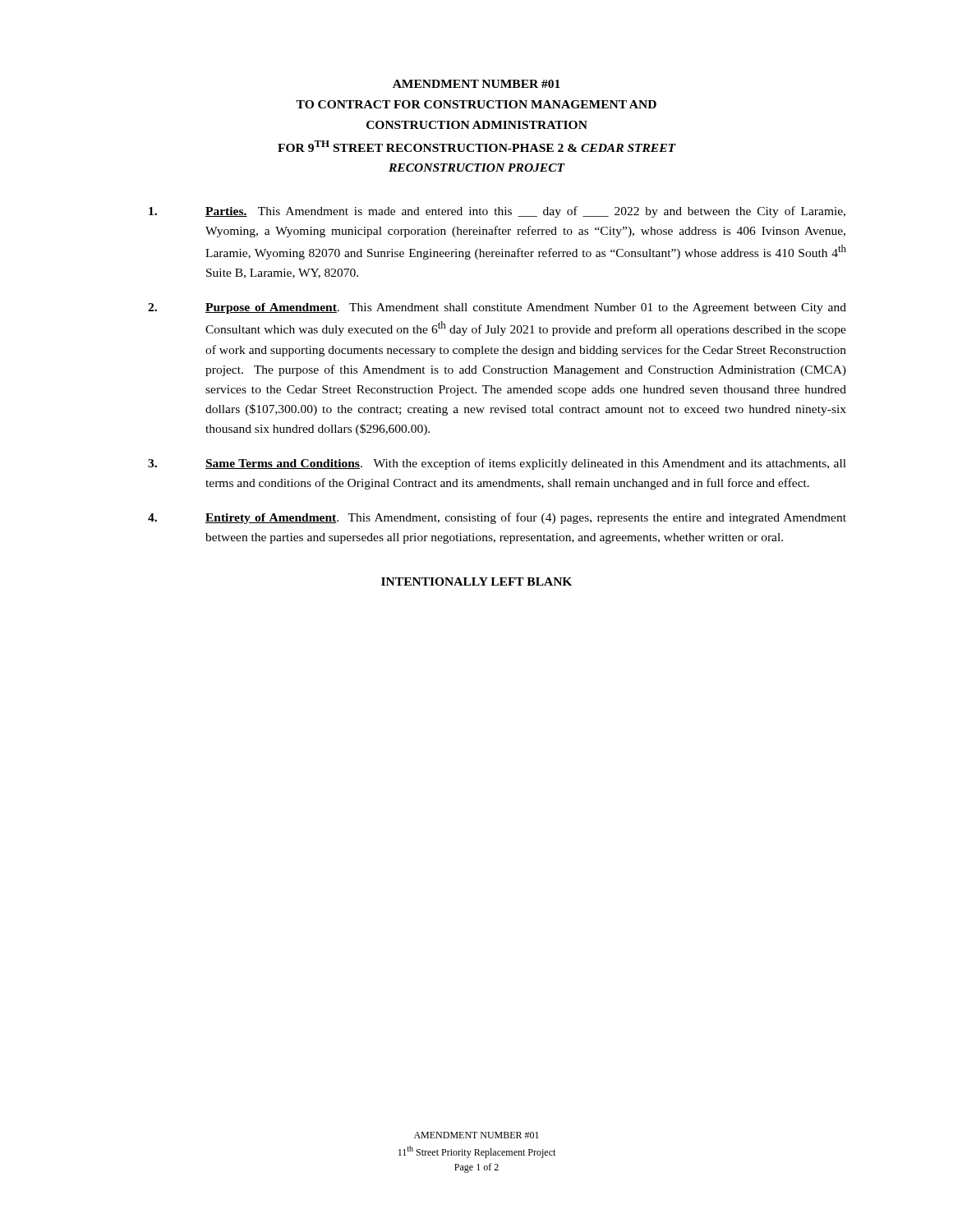Select the text block containing "Purpose of Amendment. This"
This screenshot has width=953, height=1232.
tap(476, 368)
